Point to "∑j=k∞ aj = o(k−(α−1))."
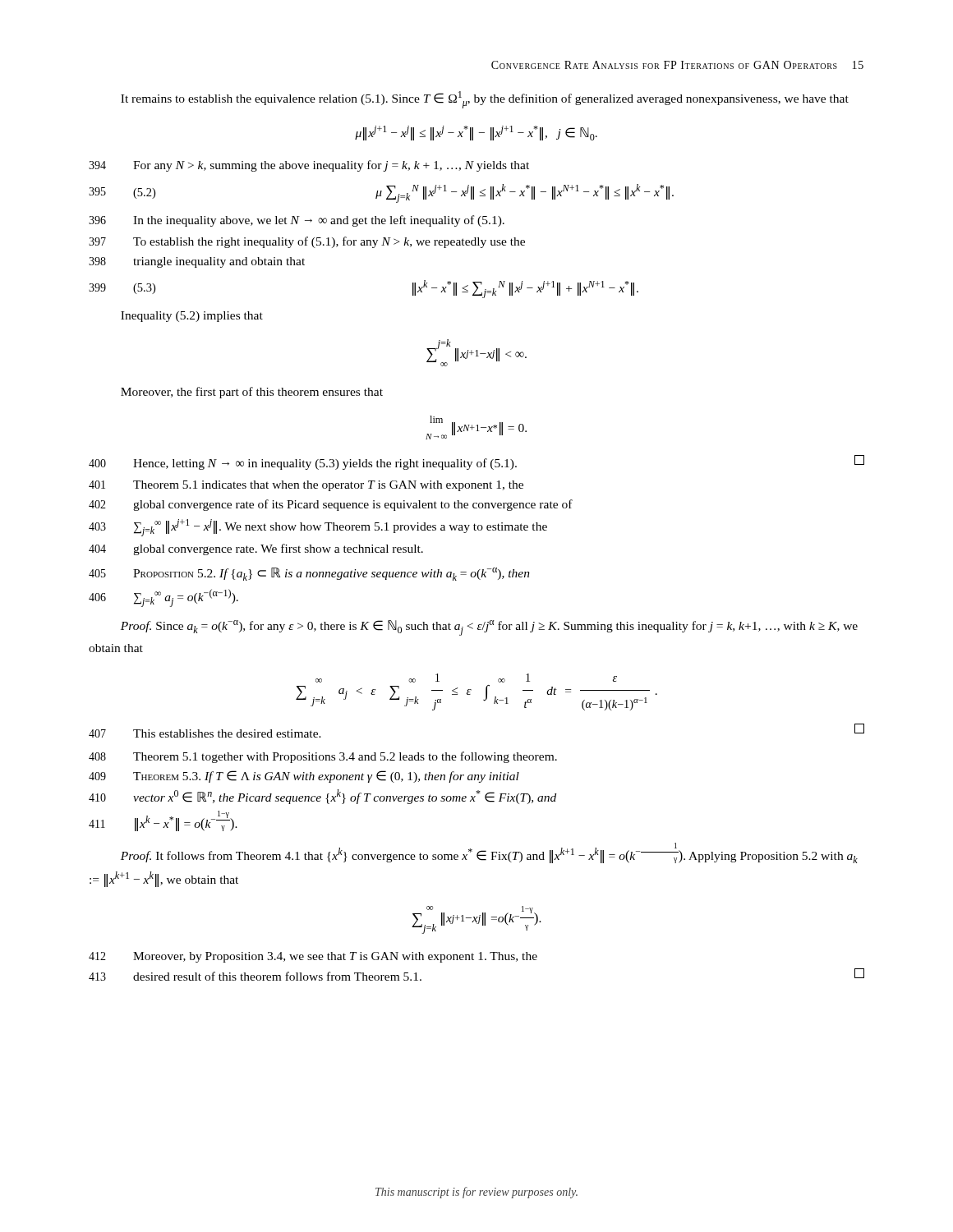Image resolution: width=953 pixels, height=1232 pixels. (x=186, y=598)
